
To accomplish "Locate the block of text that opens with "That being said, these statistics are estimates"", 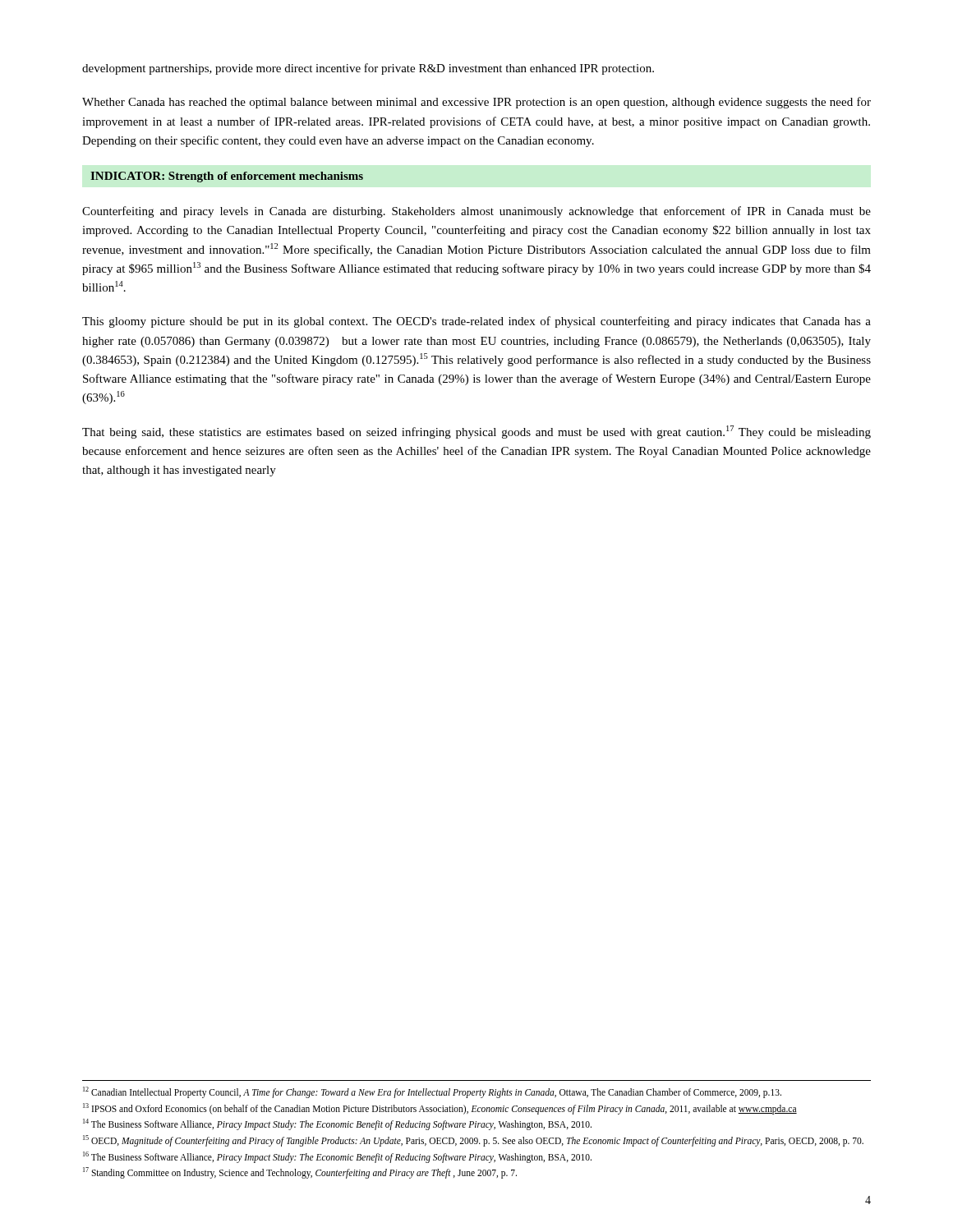I will (476, 450).
